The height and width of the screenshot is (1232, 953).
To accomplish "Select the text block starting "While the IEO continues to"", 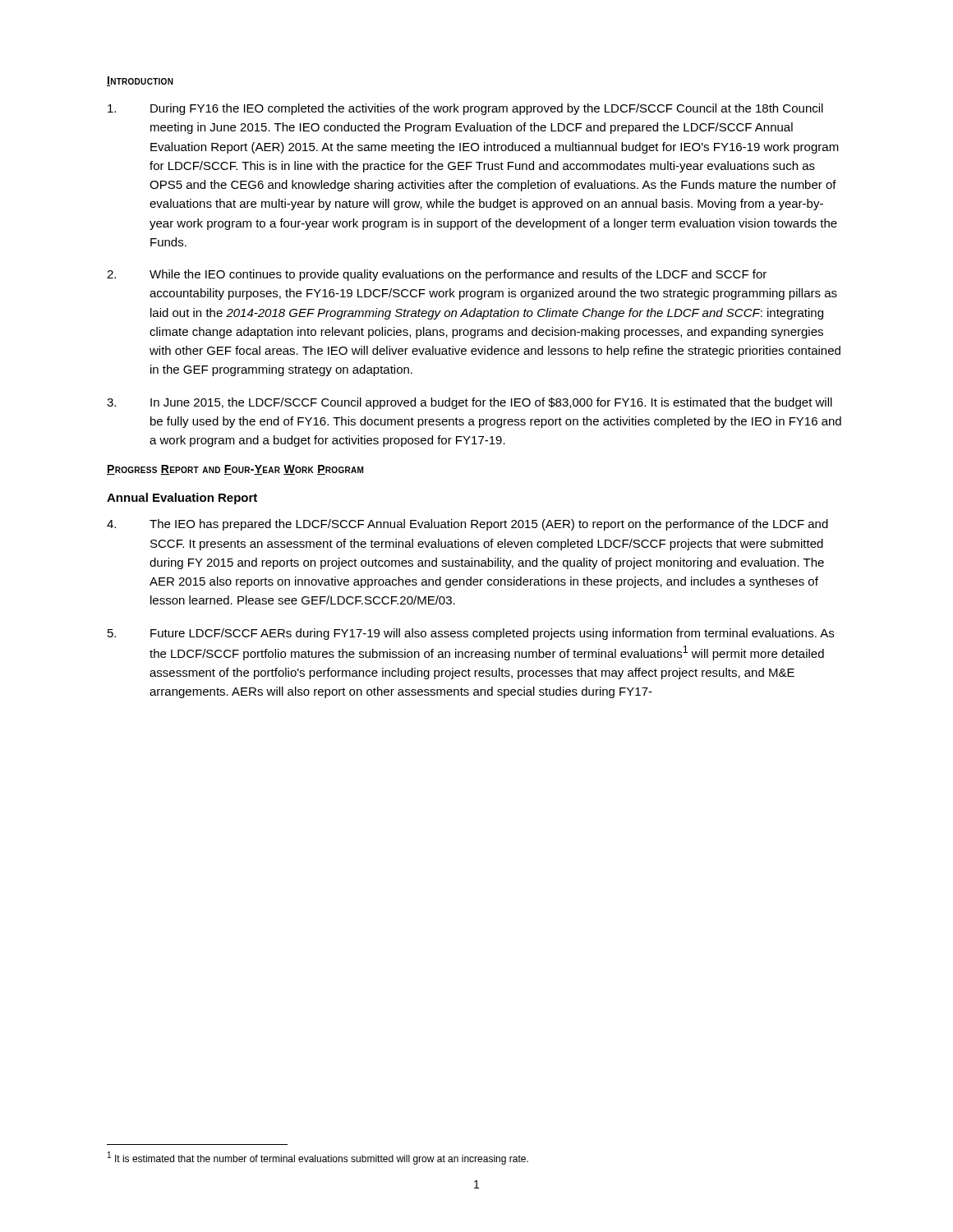I will click(x=475, y=322).
